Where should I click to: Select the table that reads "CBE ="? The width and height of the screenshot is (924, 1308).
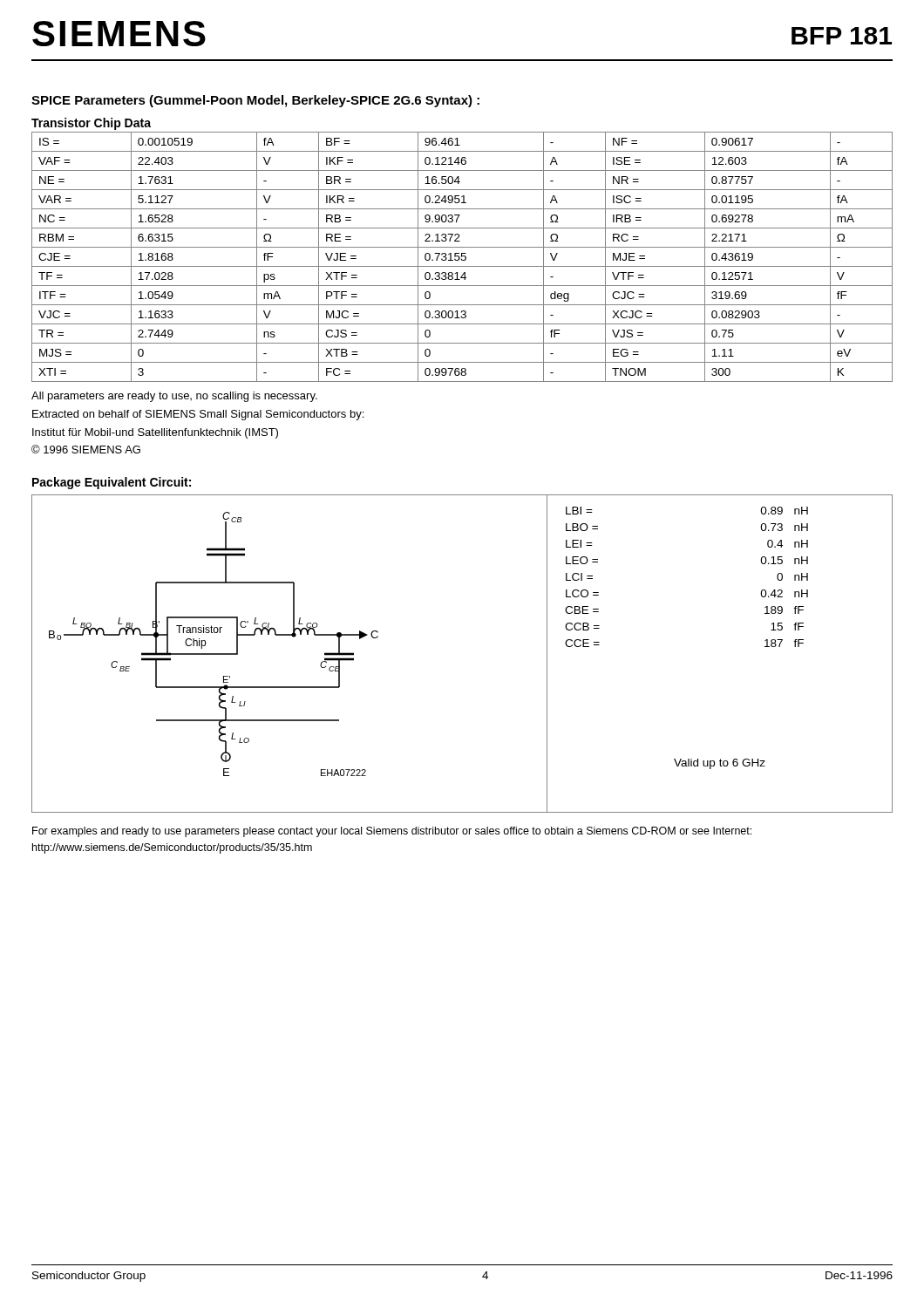720,654
